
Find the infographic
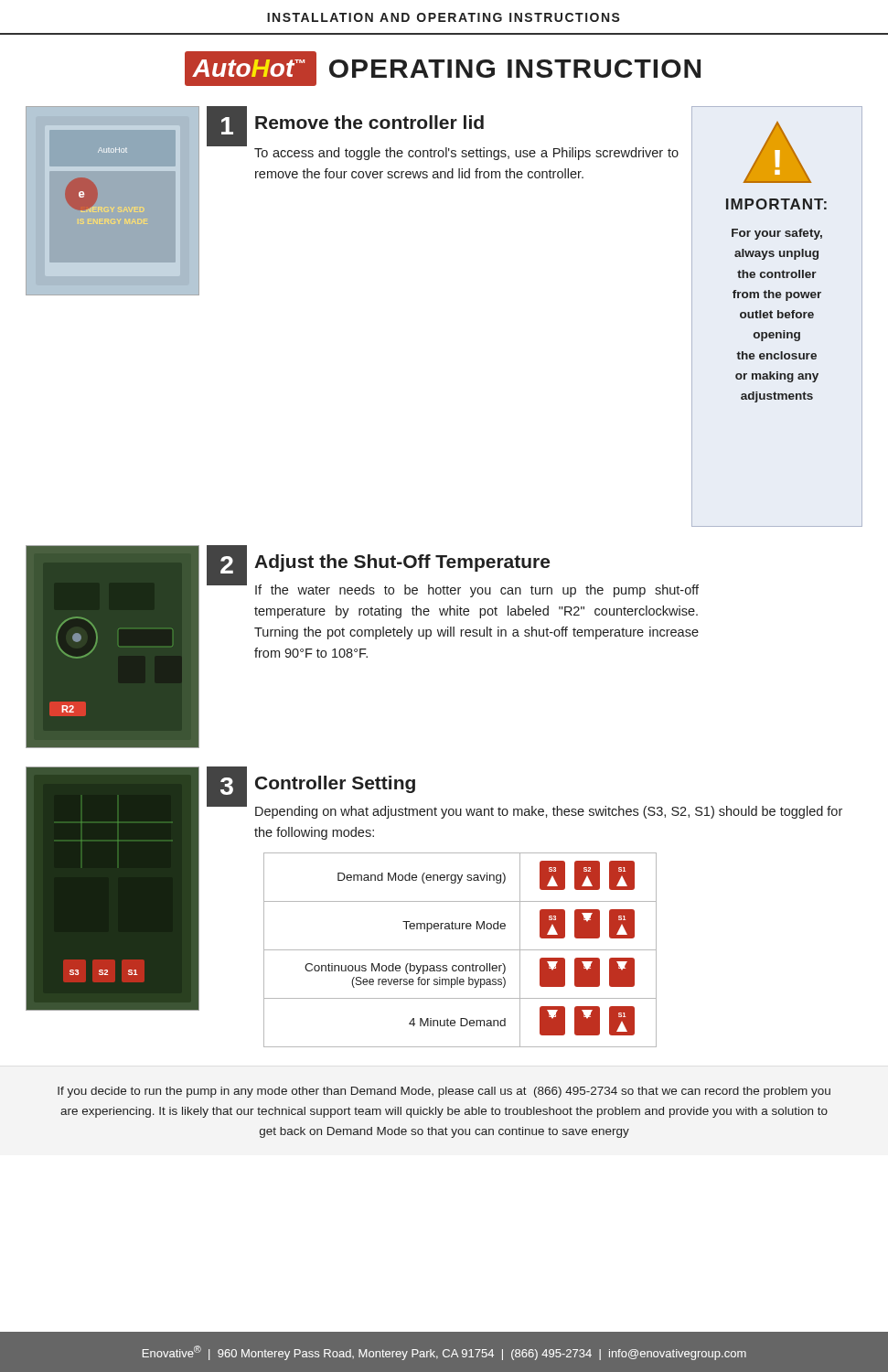click(777, 316)
